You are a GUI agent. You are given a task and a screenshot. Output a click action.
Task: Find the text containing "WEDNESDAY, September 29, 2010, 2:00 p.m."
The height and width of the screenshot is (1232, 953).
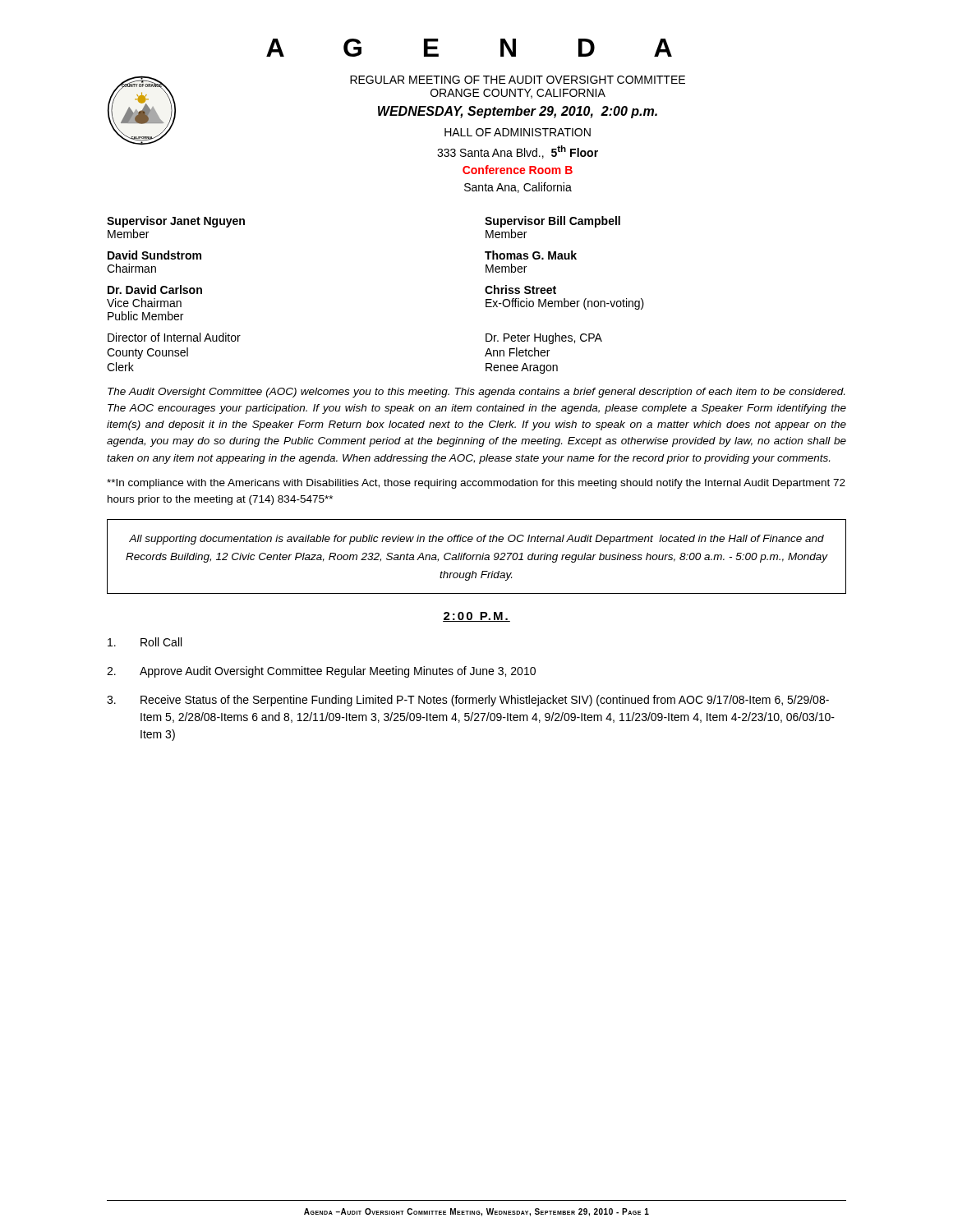[518, 111]
